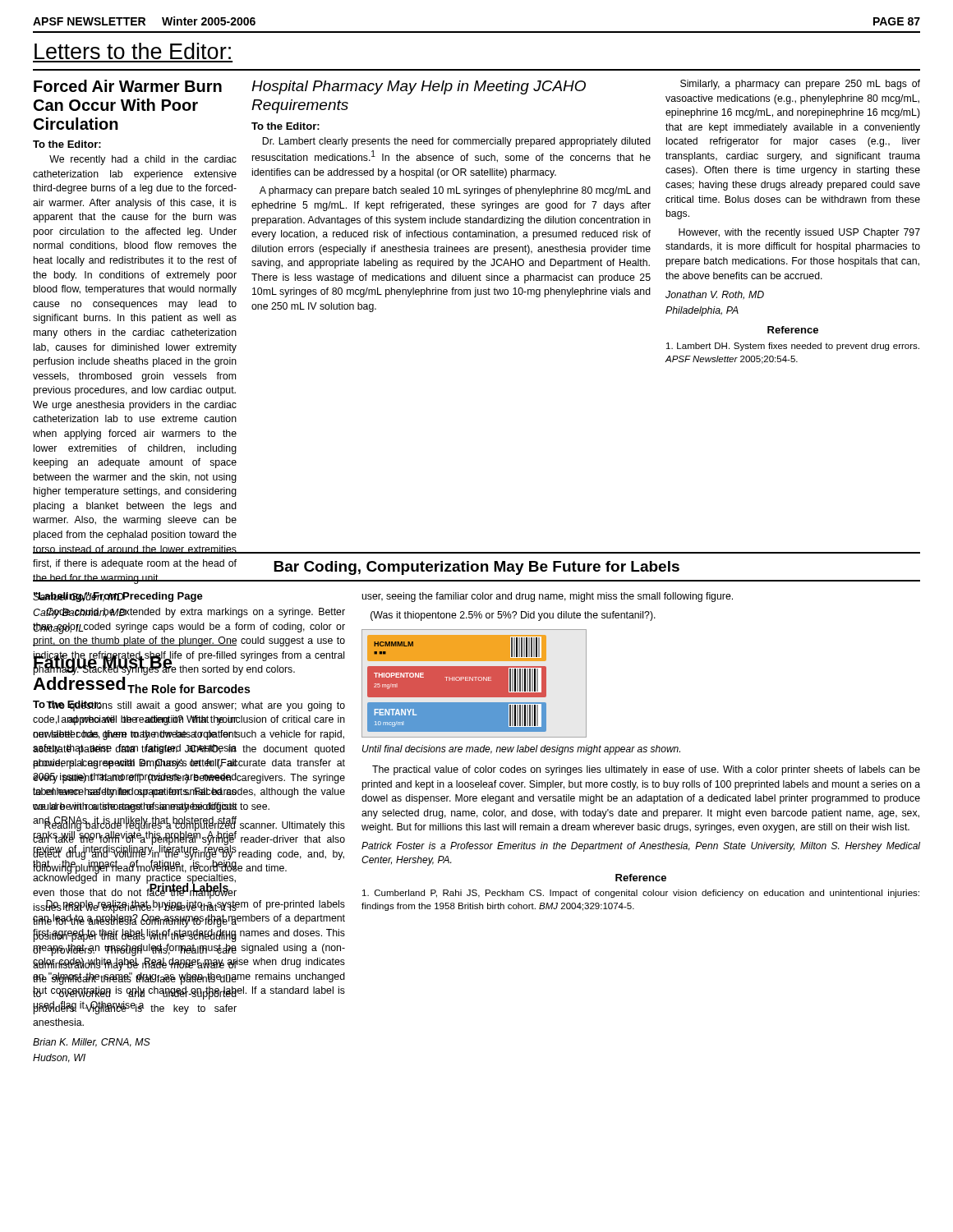The width and height of the screenshot is (953, 1232).
Task: Navigate to the region starting "user, seeing the"
Action: (548, 596)
